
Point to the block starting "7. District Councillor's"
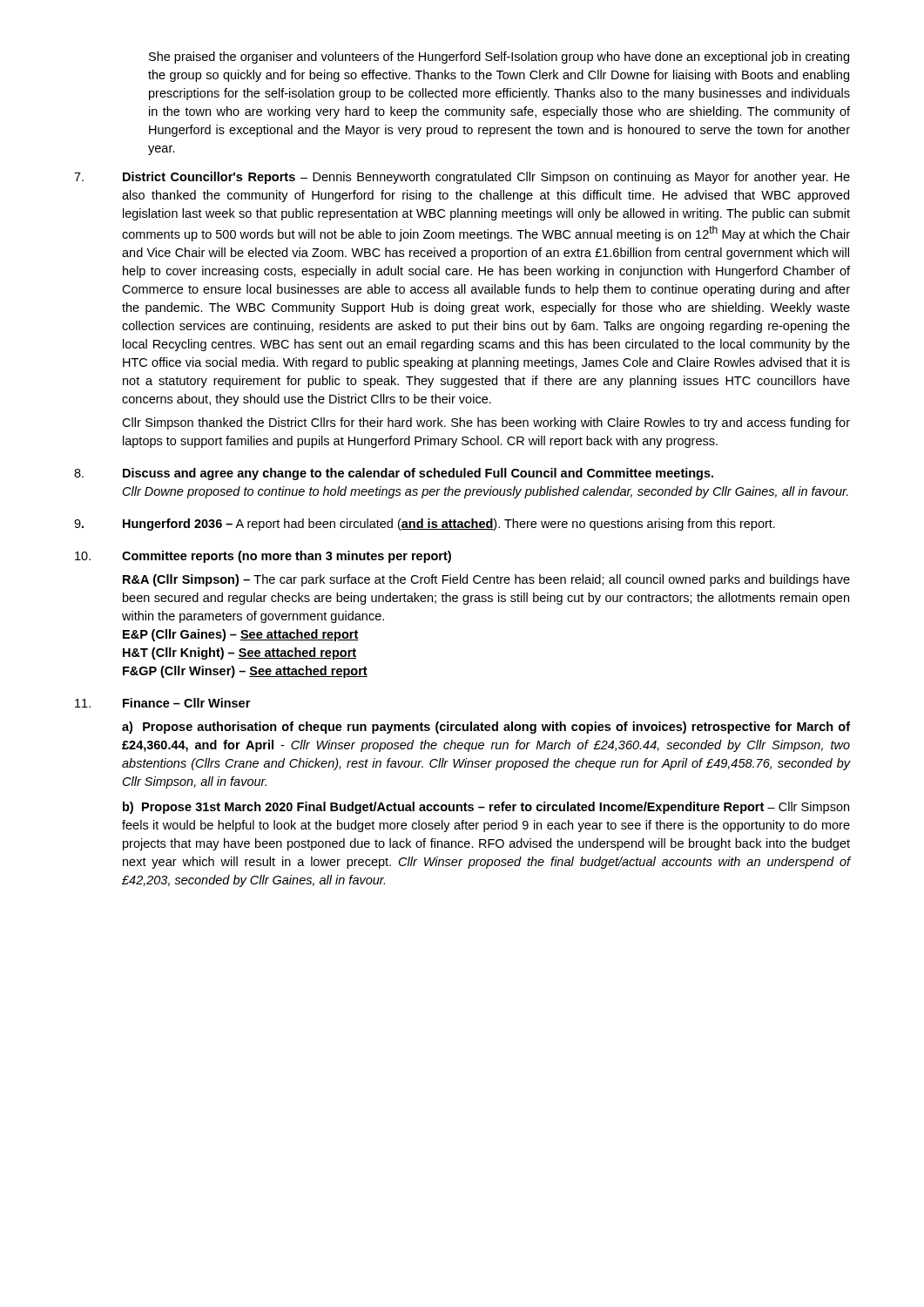tap(462, 312)
